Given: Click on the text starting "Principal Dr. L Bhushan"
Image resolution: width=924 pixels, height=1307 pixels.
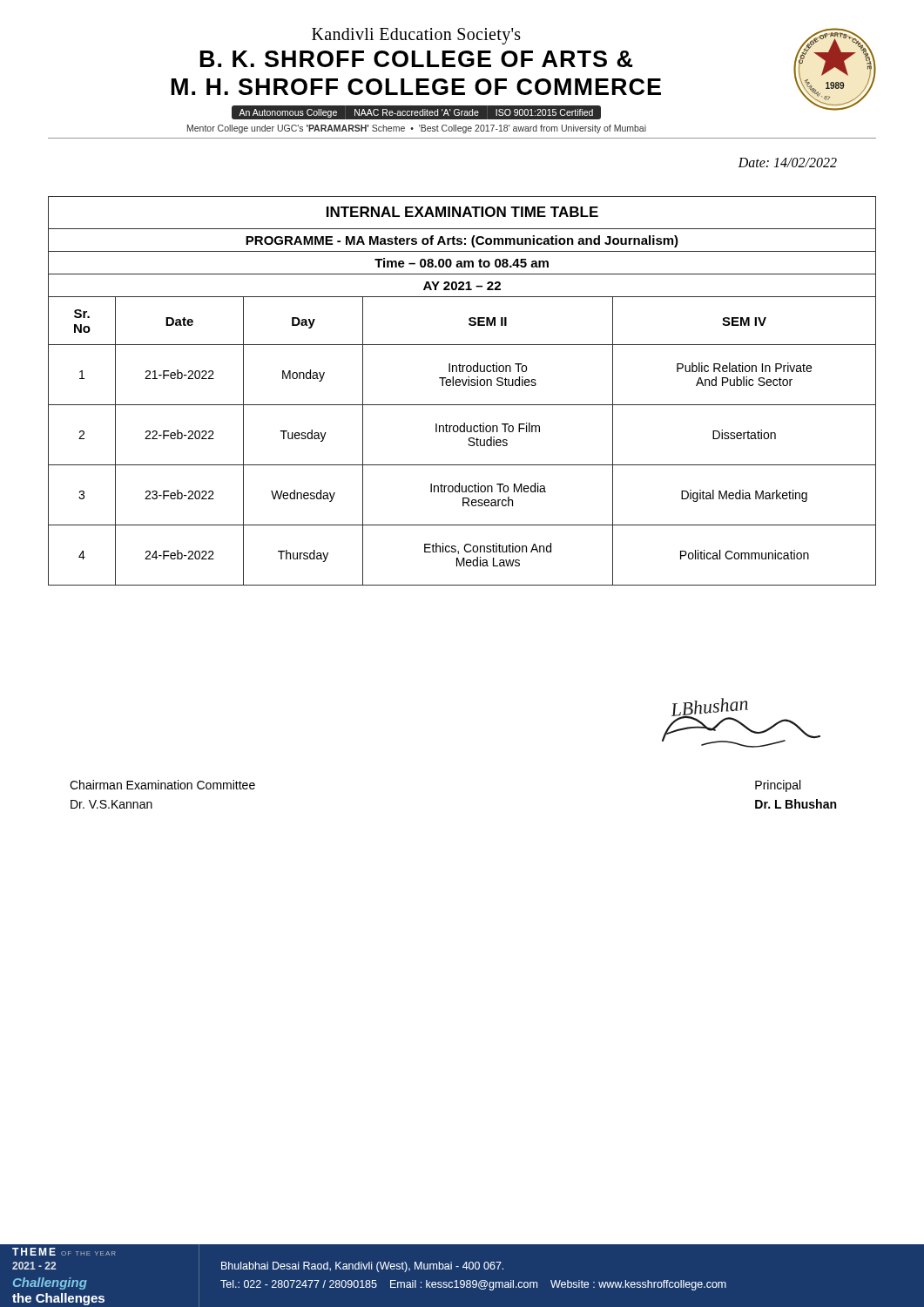Looking at the screenshot, I should [796, 795].
